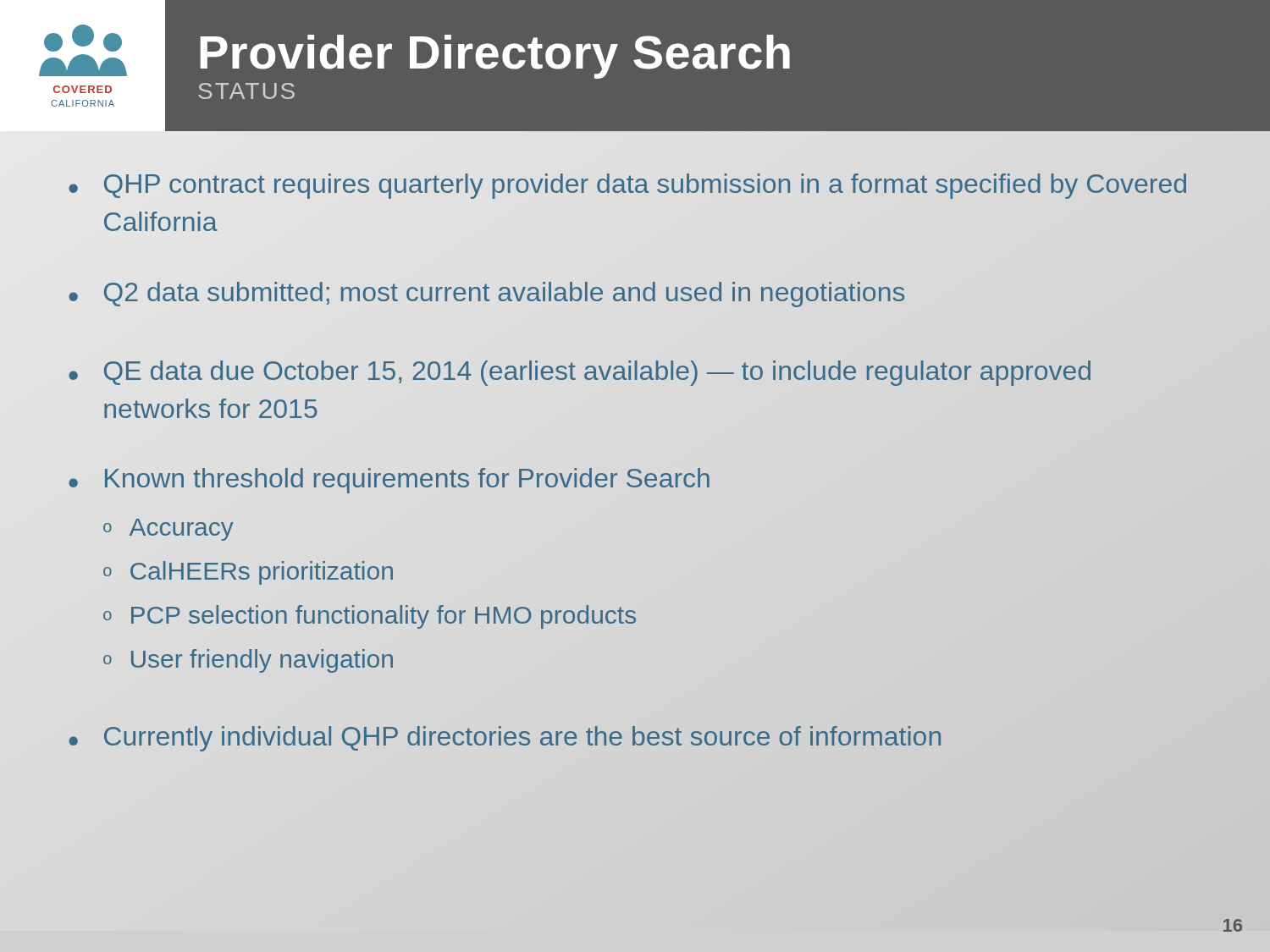Screen dimensions: 952x1270
Task: Find the block on this page that starts "• QHP contract requires"
Action: 635,203
